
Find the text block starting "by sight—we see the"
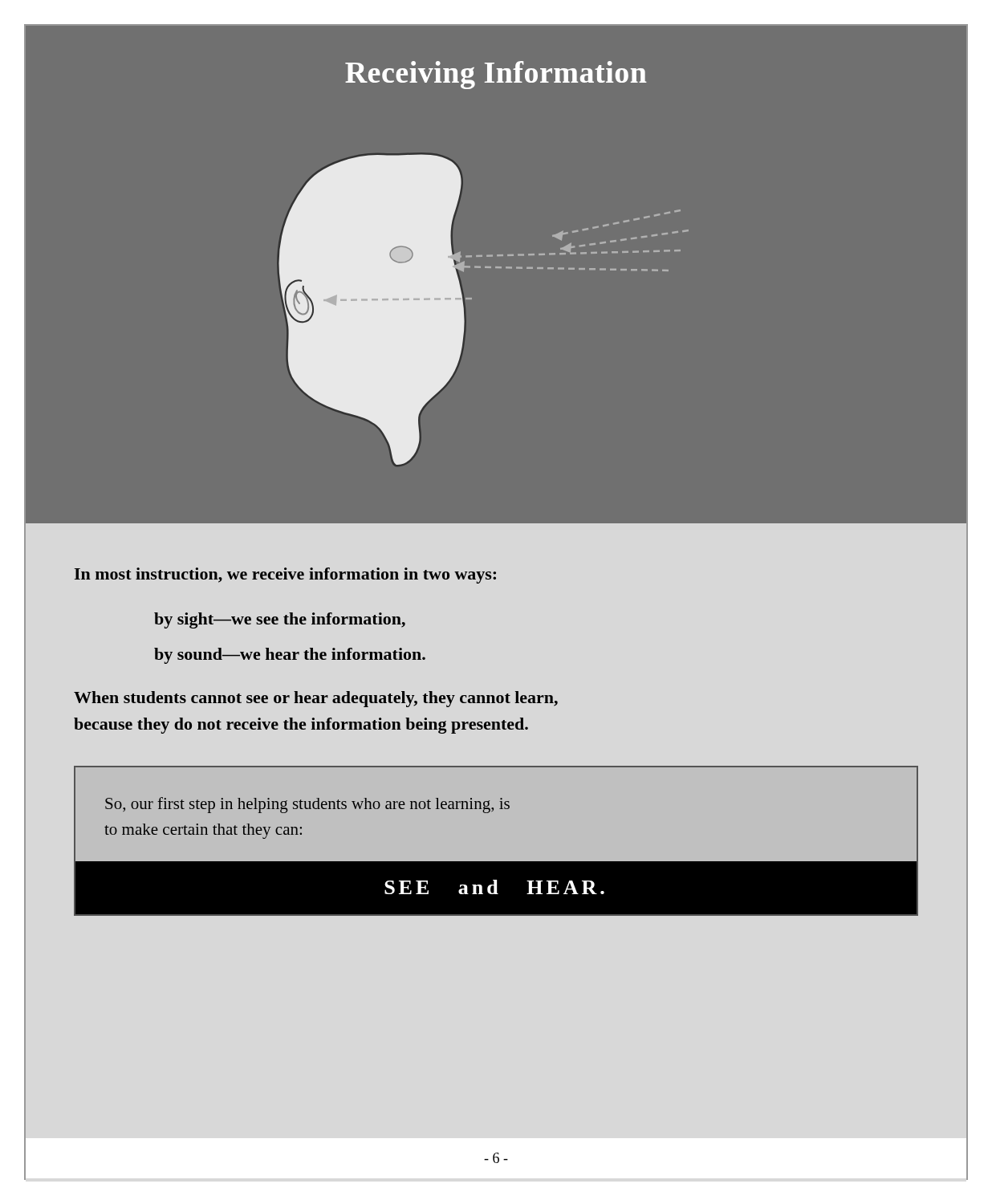tap(280, 618)
